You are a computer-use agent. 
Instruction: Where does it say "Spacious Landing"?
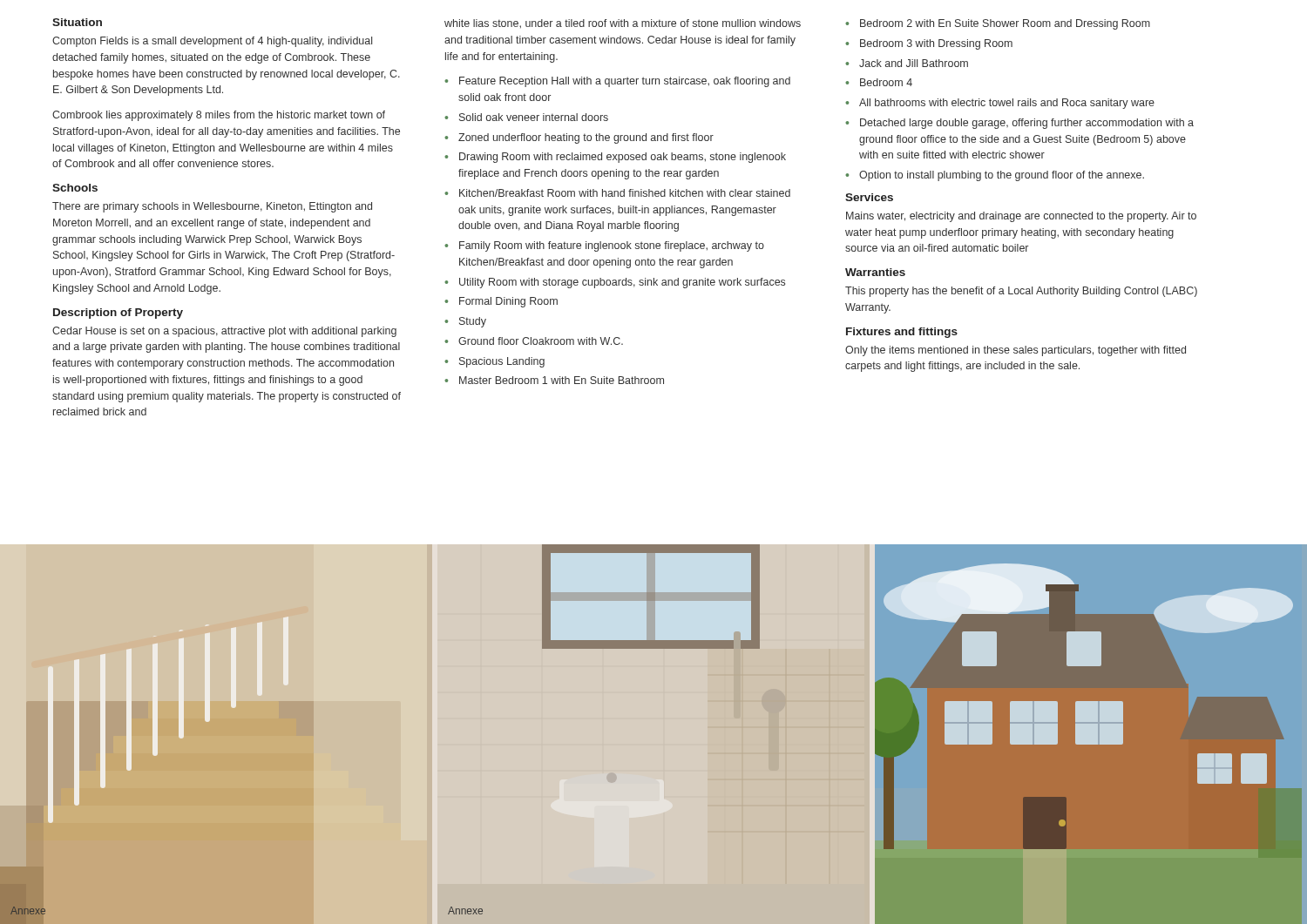tap(502, 361)
